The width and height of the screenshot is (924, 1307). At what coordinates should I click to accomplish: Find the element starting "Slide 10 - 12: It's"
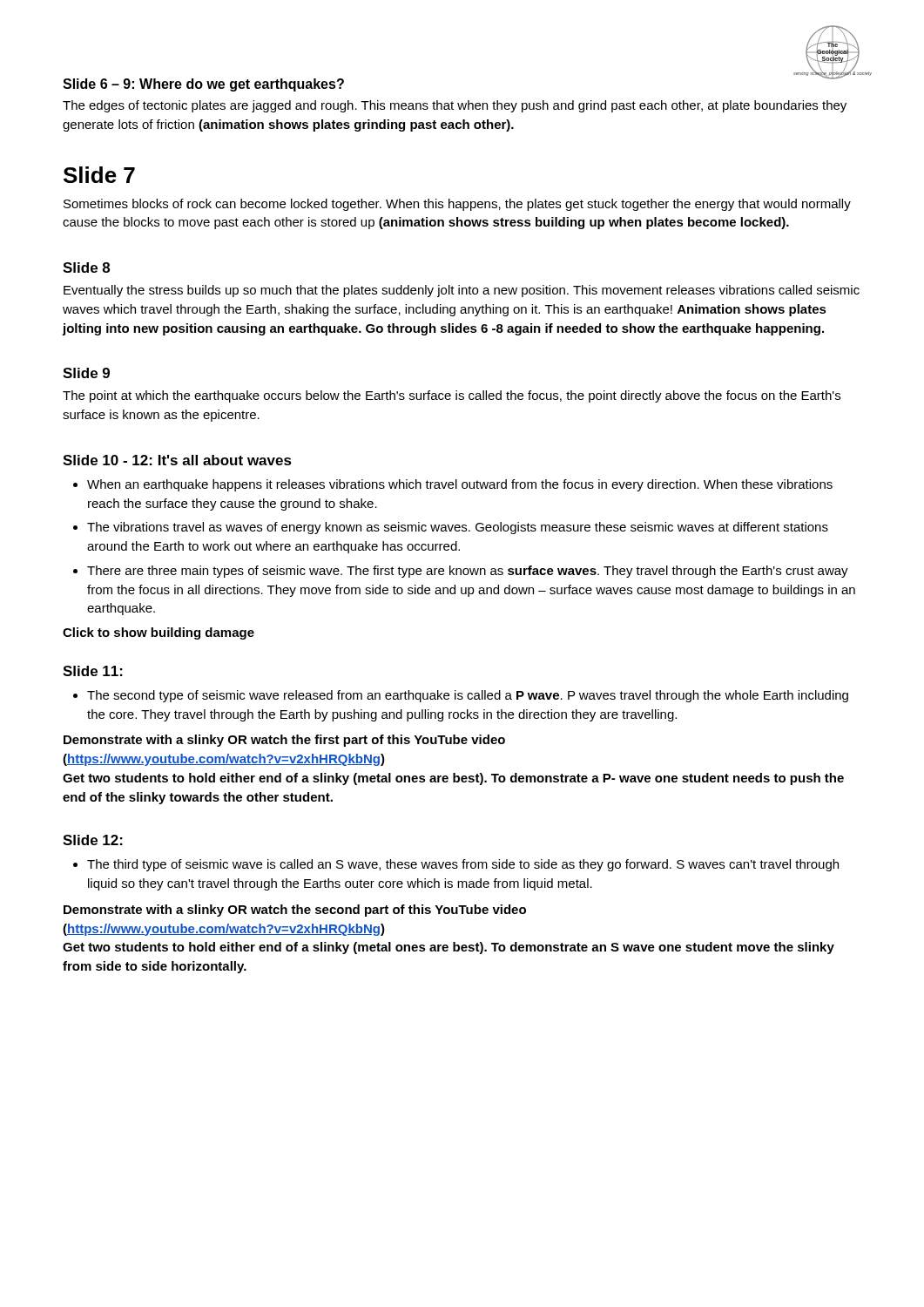[177, 460]
